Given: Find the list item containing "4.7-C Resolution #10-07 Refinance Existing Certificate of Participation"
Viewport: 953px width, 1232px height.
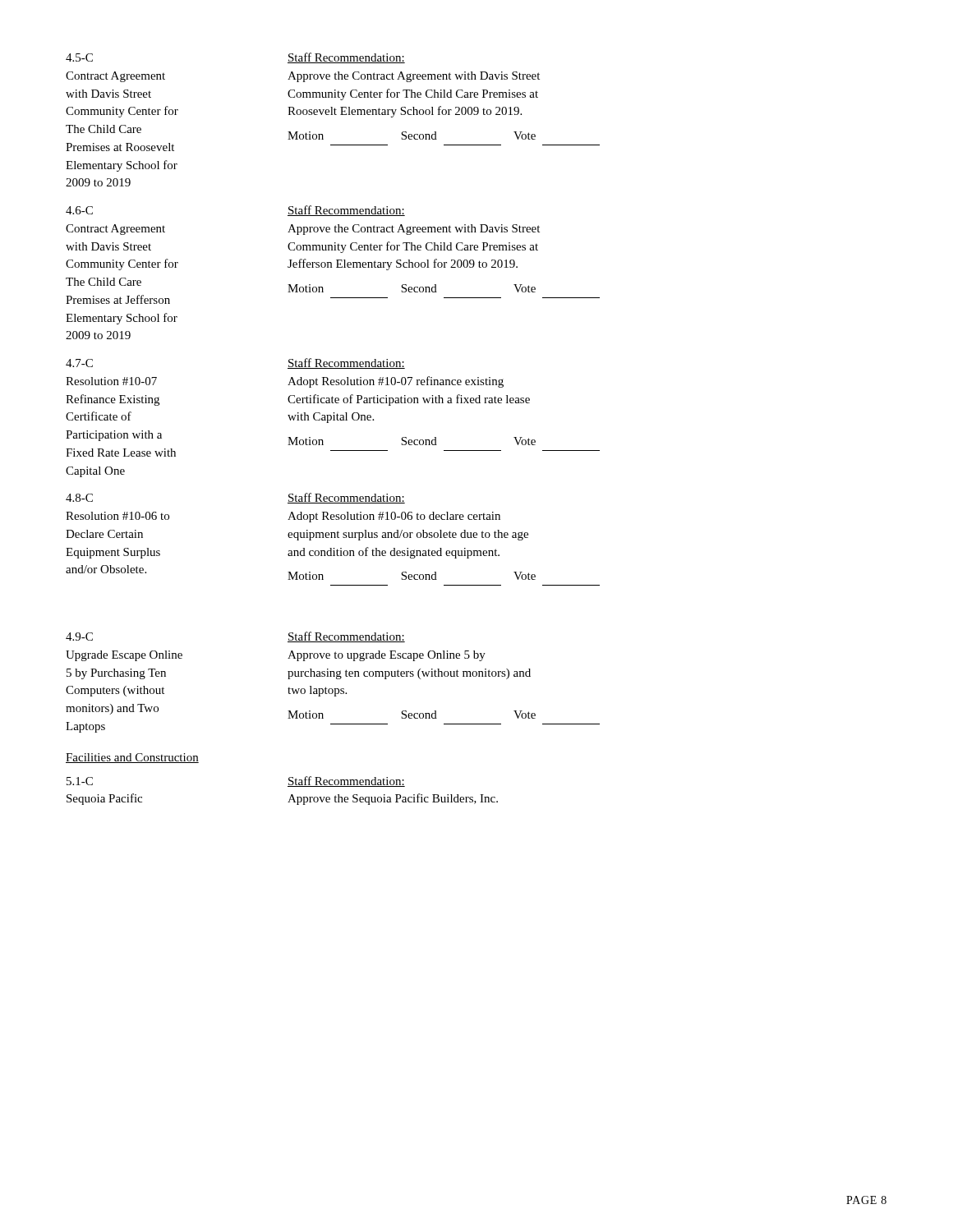Looking at the screenshot, I should click(x=121, y=417).
